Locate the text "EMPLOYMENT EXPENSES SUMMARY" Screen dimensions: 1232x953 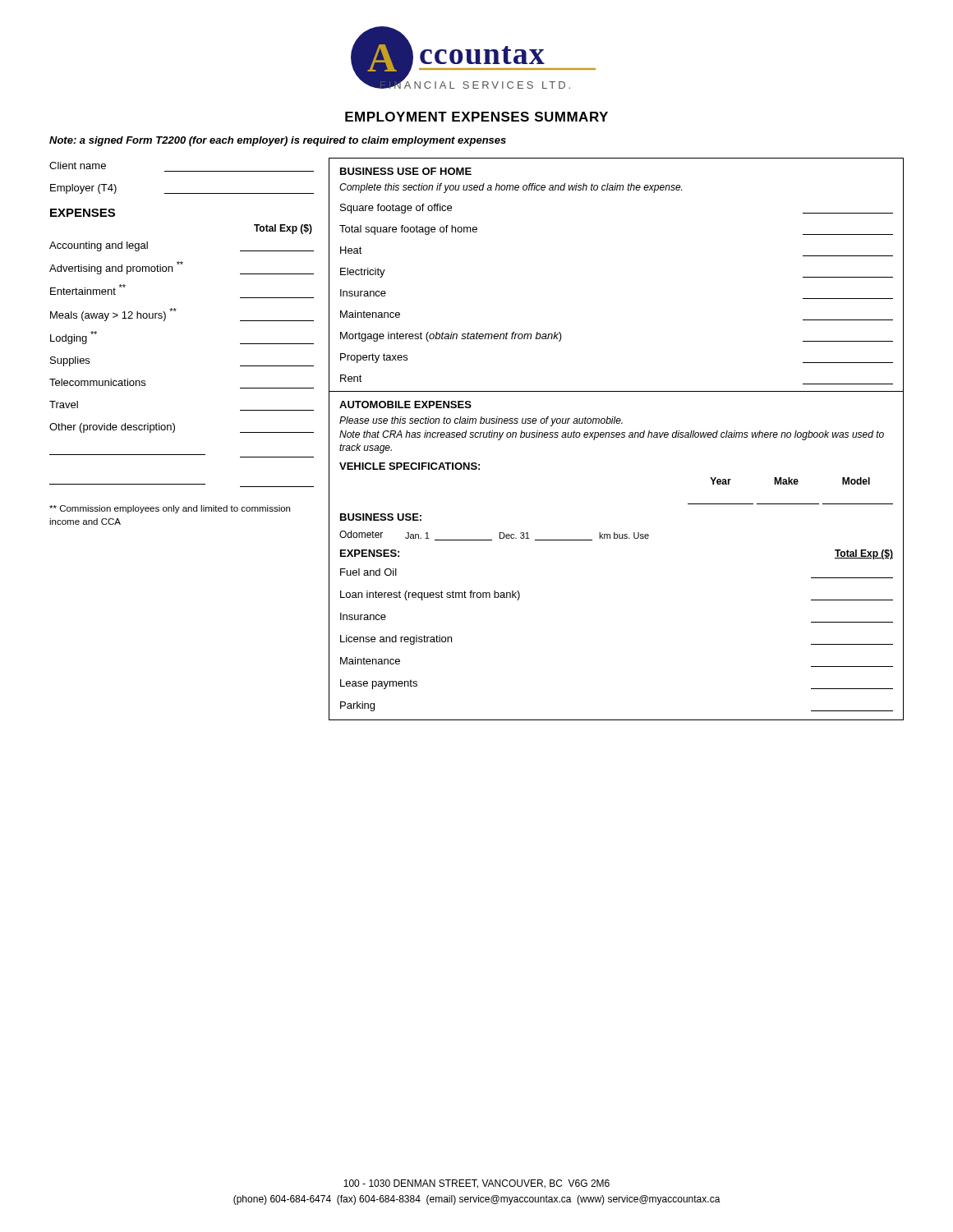[476, 117]
